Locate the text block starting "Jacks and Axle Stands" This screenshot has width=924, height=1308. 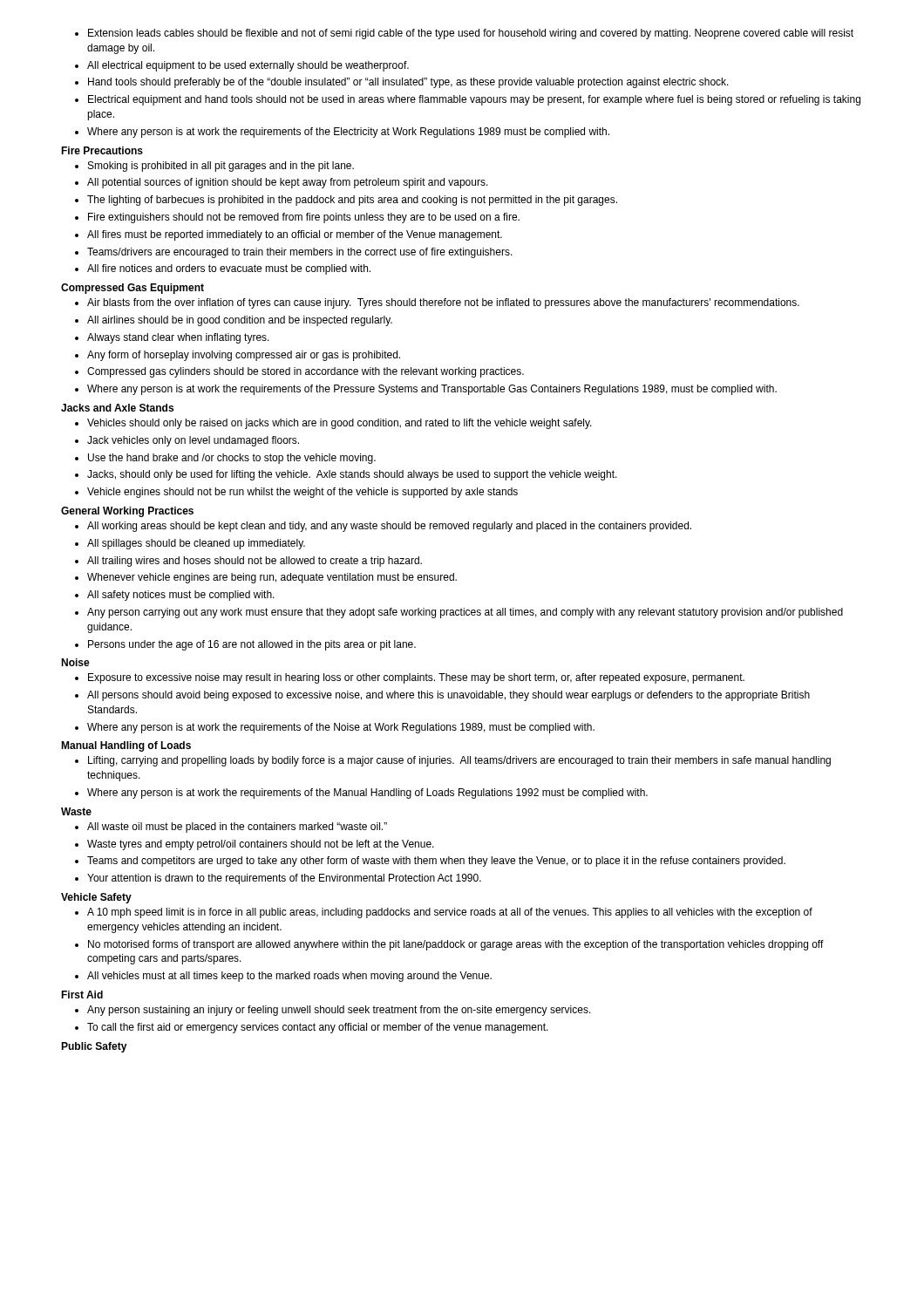pyautogui.click(x=462, y=408)
